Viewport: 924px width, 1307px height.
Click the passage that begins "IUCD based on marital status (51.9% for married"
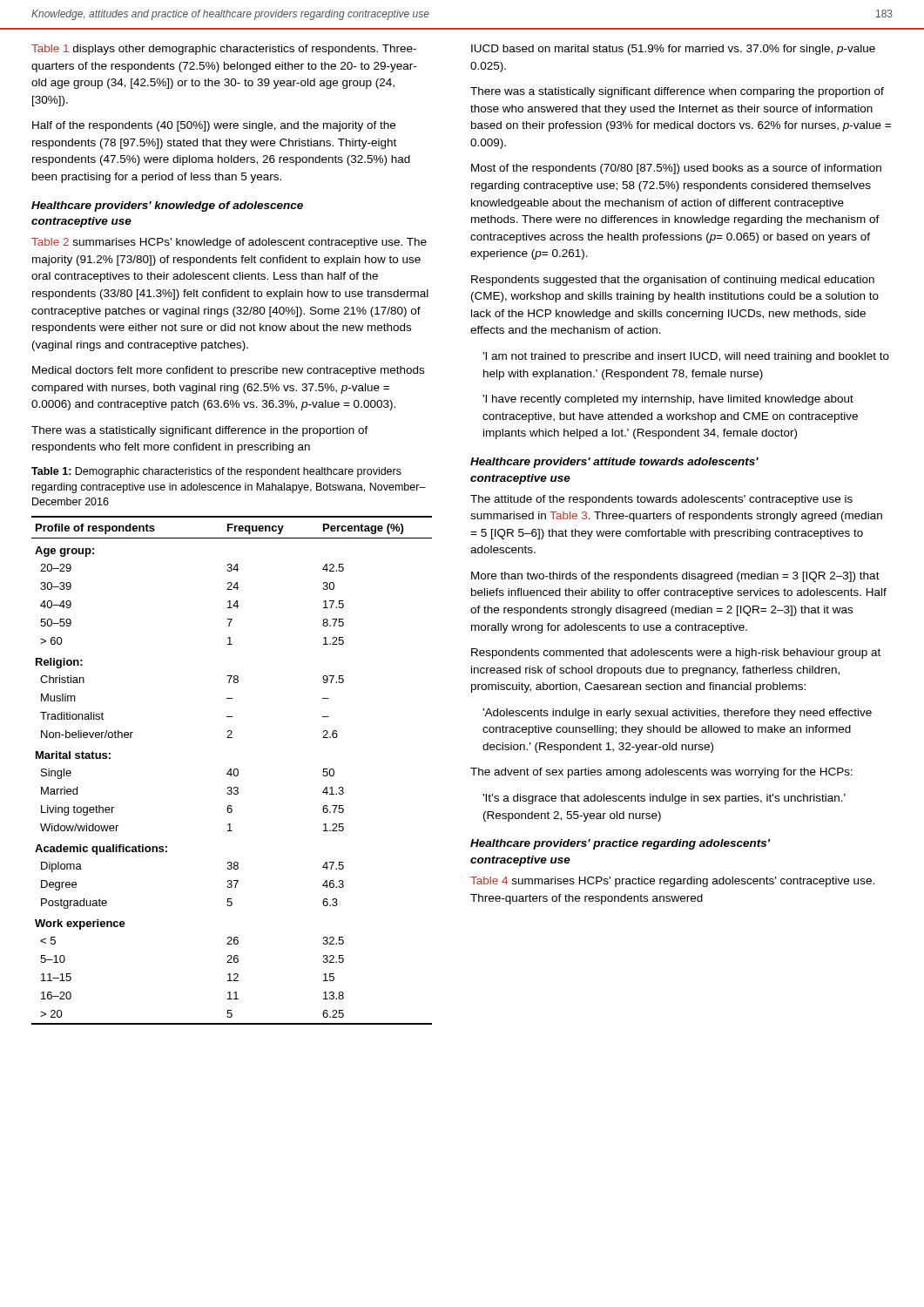click(x=681, y=57)
